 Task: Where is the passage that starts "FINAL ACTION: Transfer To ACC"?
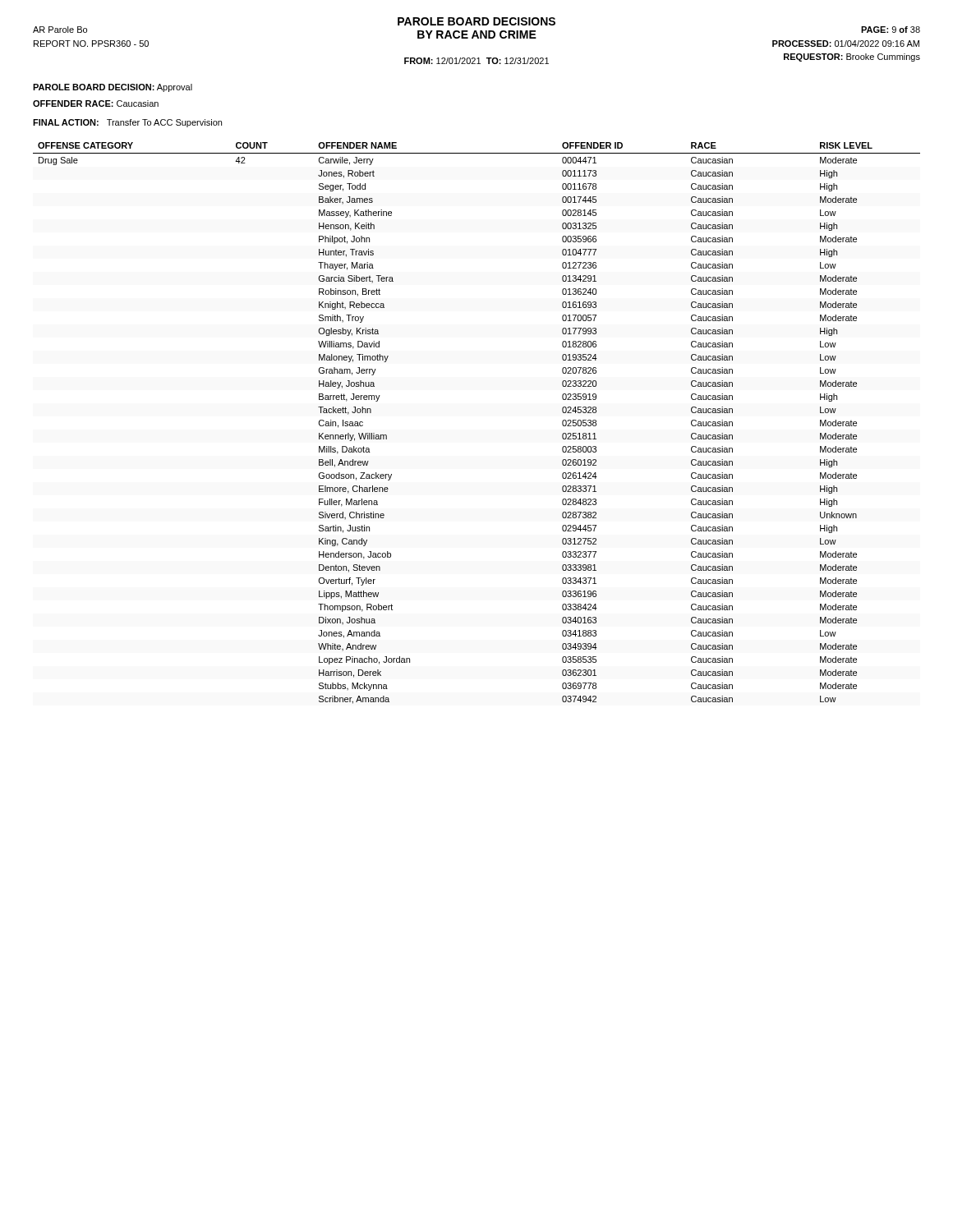128,122
